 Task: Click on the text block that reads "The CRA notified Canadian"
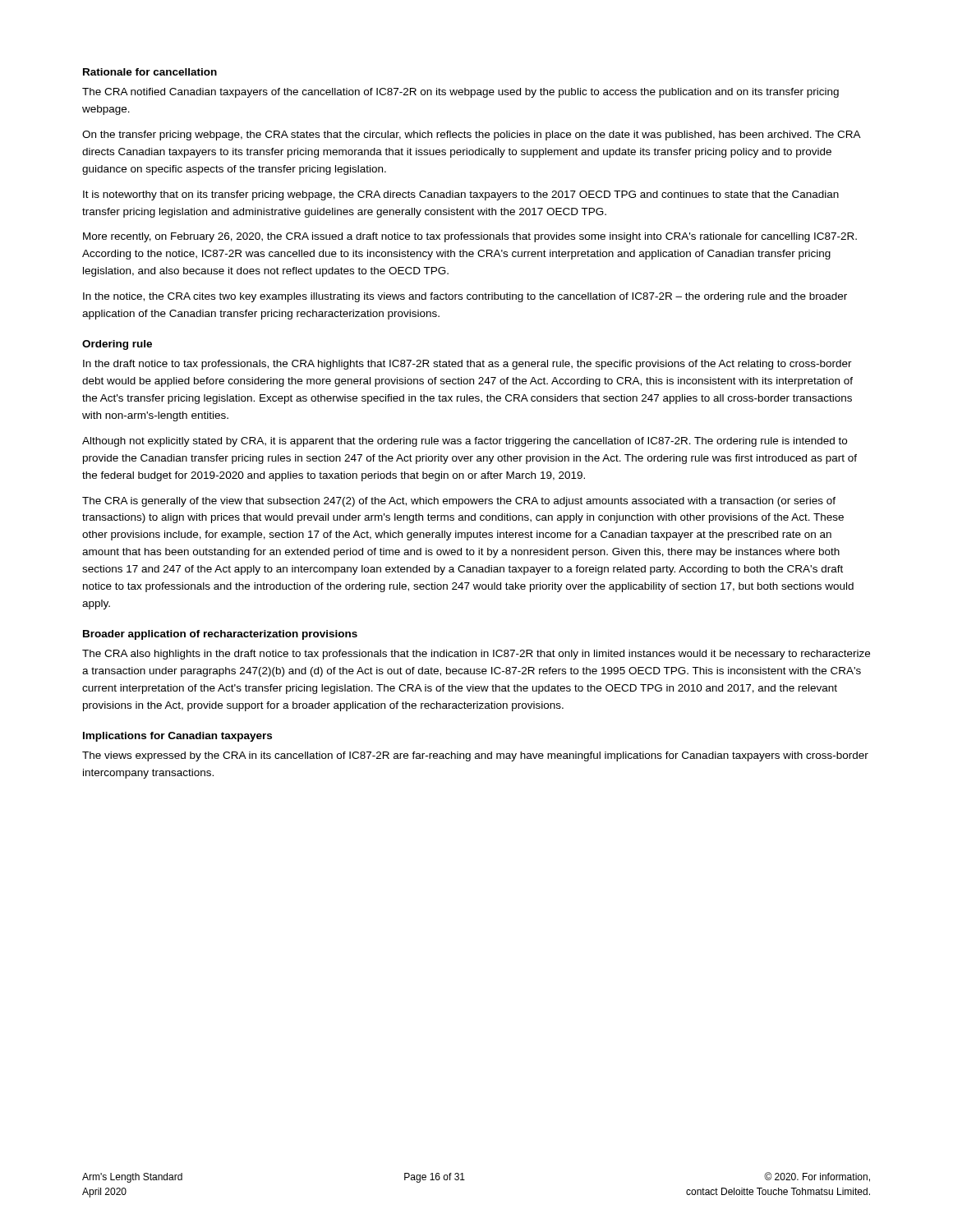461,100
